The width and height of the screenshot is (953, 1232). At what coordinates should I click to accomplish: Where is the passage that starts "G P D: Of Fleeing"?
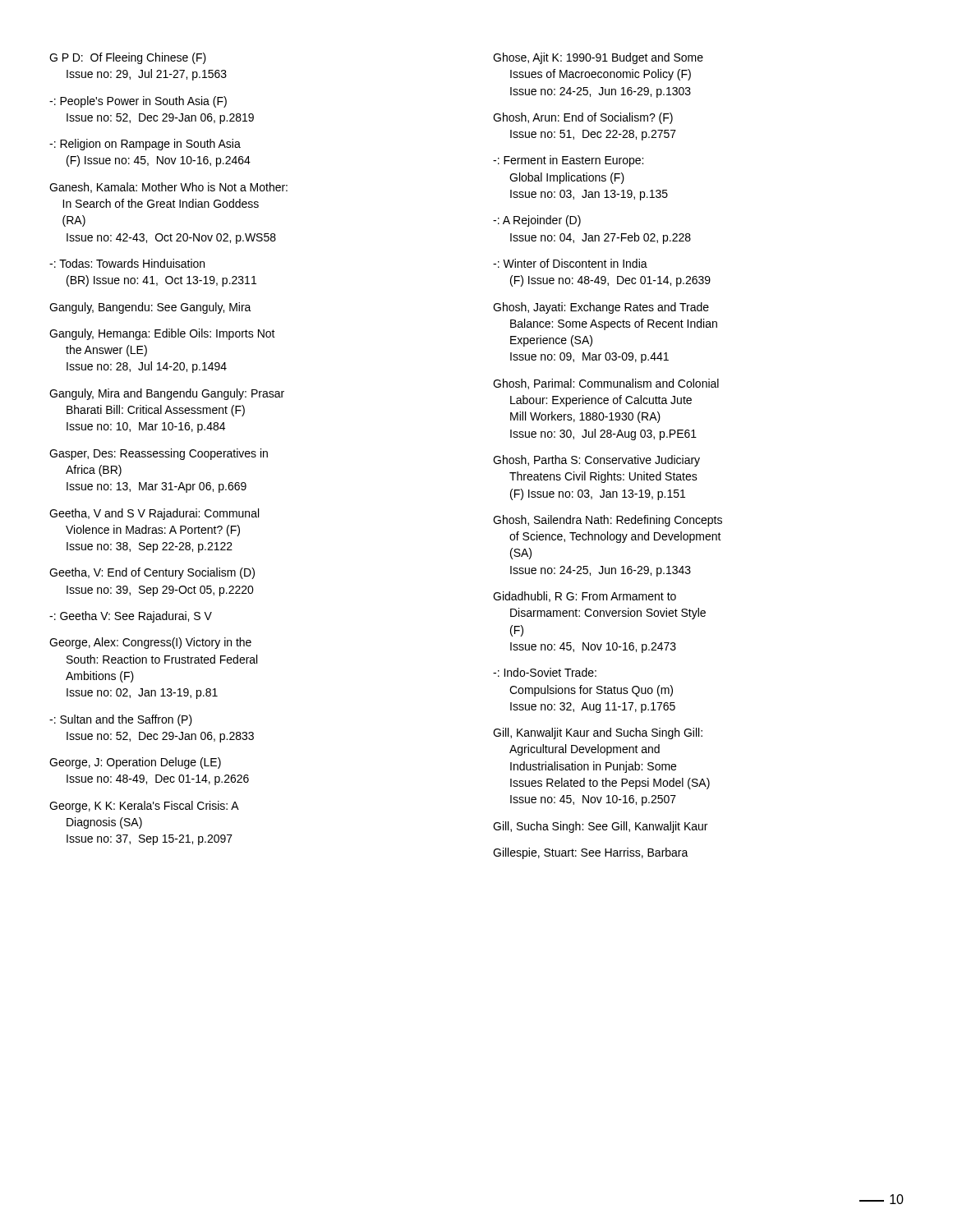128,58
